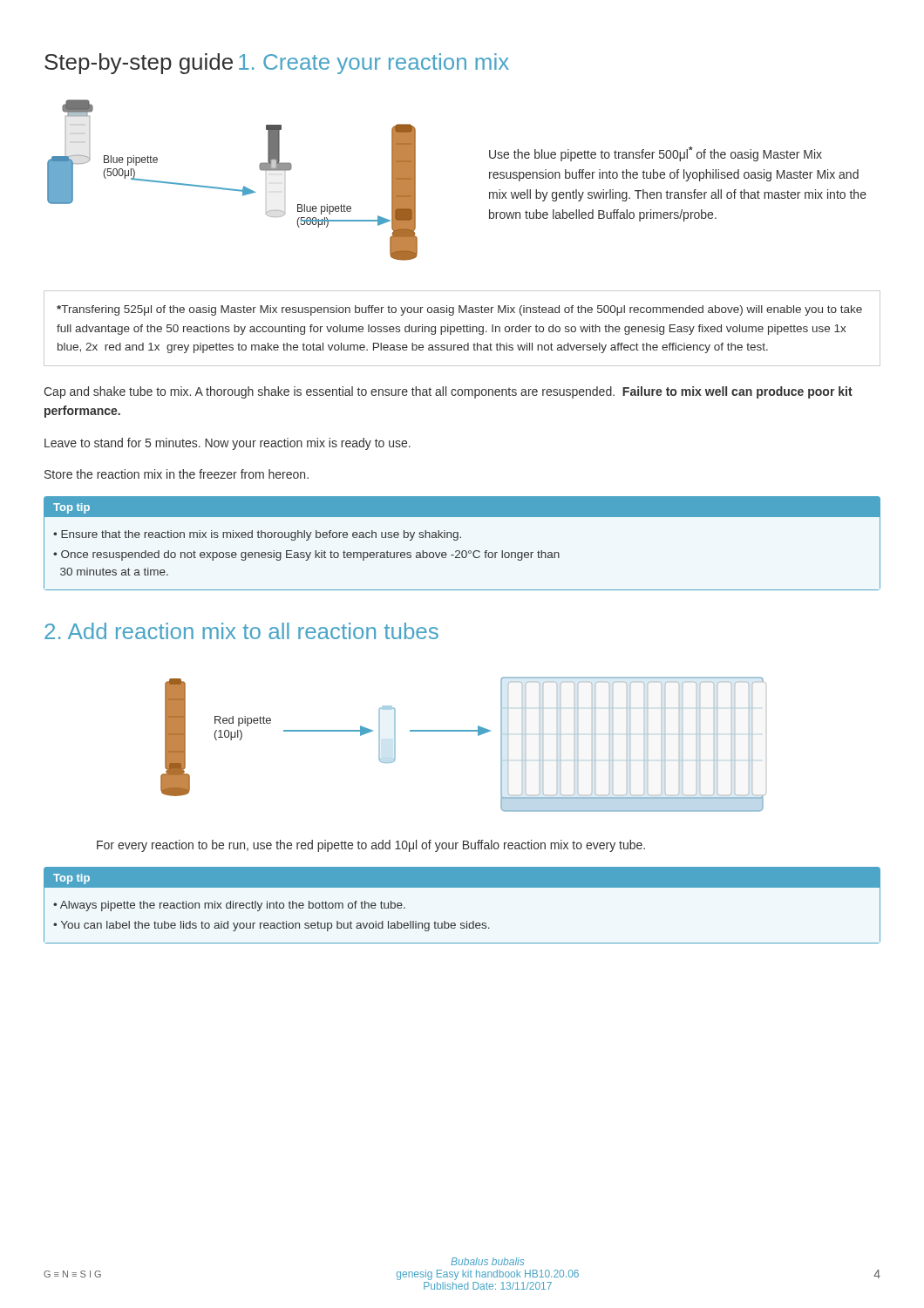Find the text block containing "Cap and shake tube to"
This screenshot has height=1308, width=924.
[x=448, y=401]
